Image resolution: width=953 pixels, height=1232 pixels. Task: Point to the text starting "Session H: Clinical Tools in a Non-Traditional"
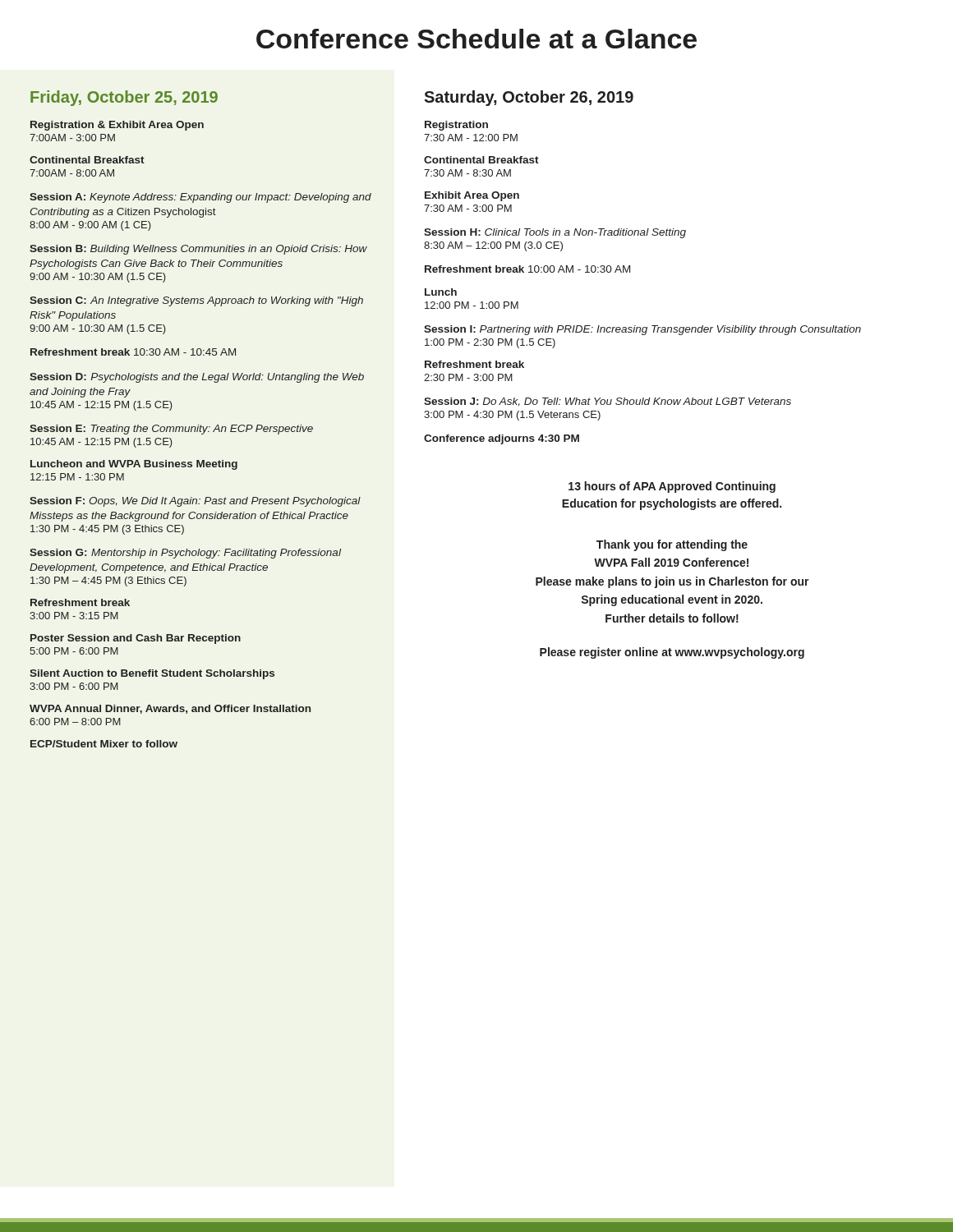coord(672,239)
